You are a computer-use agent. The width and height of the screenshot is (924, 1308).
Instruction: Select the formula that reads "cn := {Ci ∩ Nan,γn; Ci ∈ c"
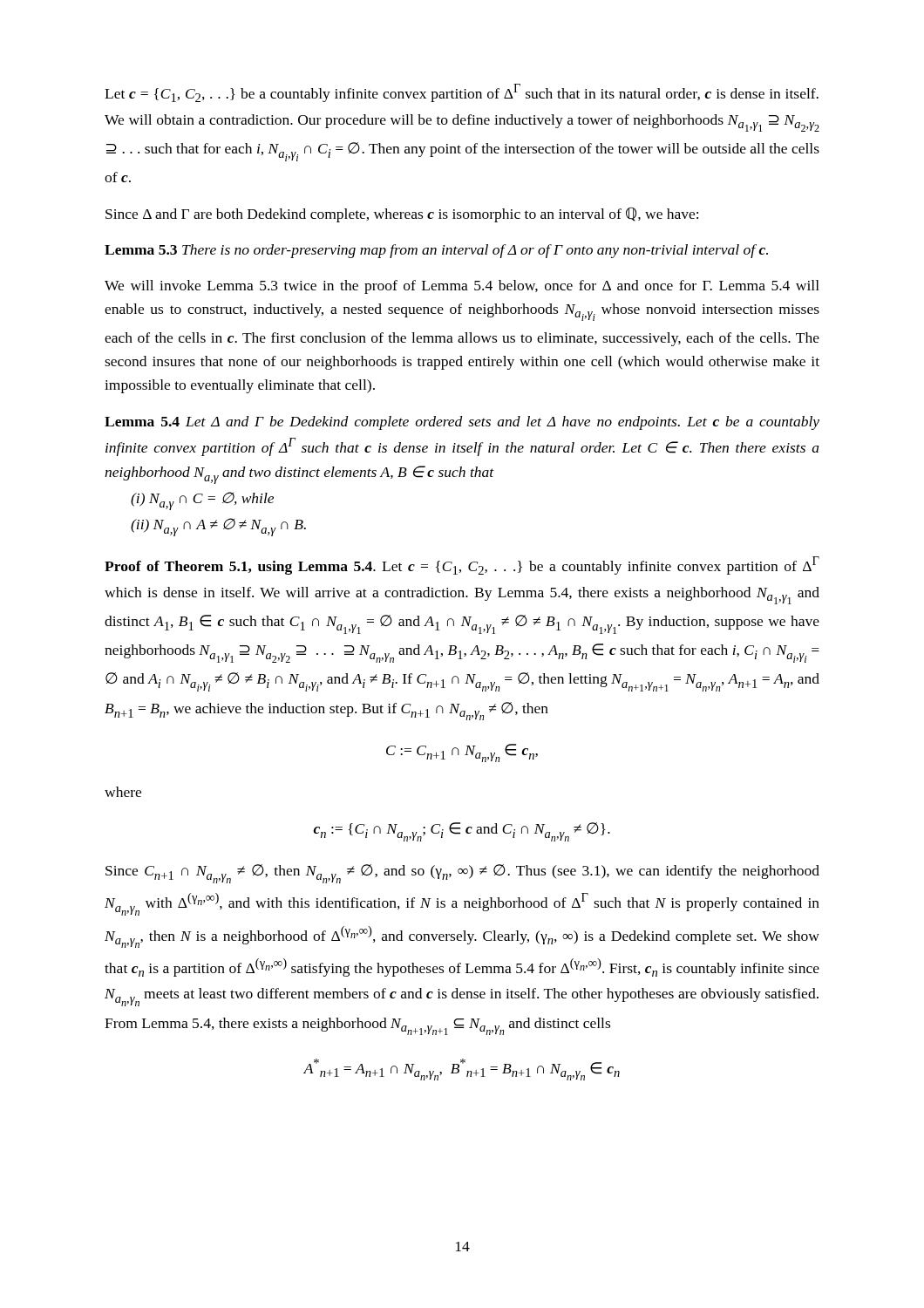click(x=462, y=832)
